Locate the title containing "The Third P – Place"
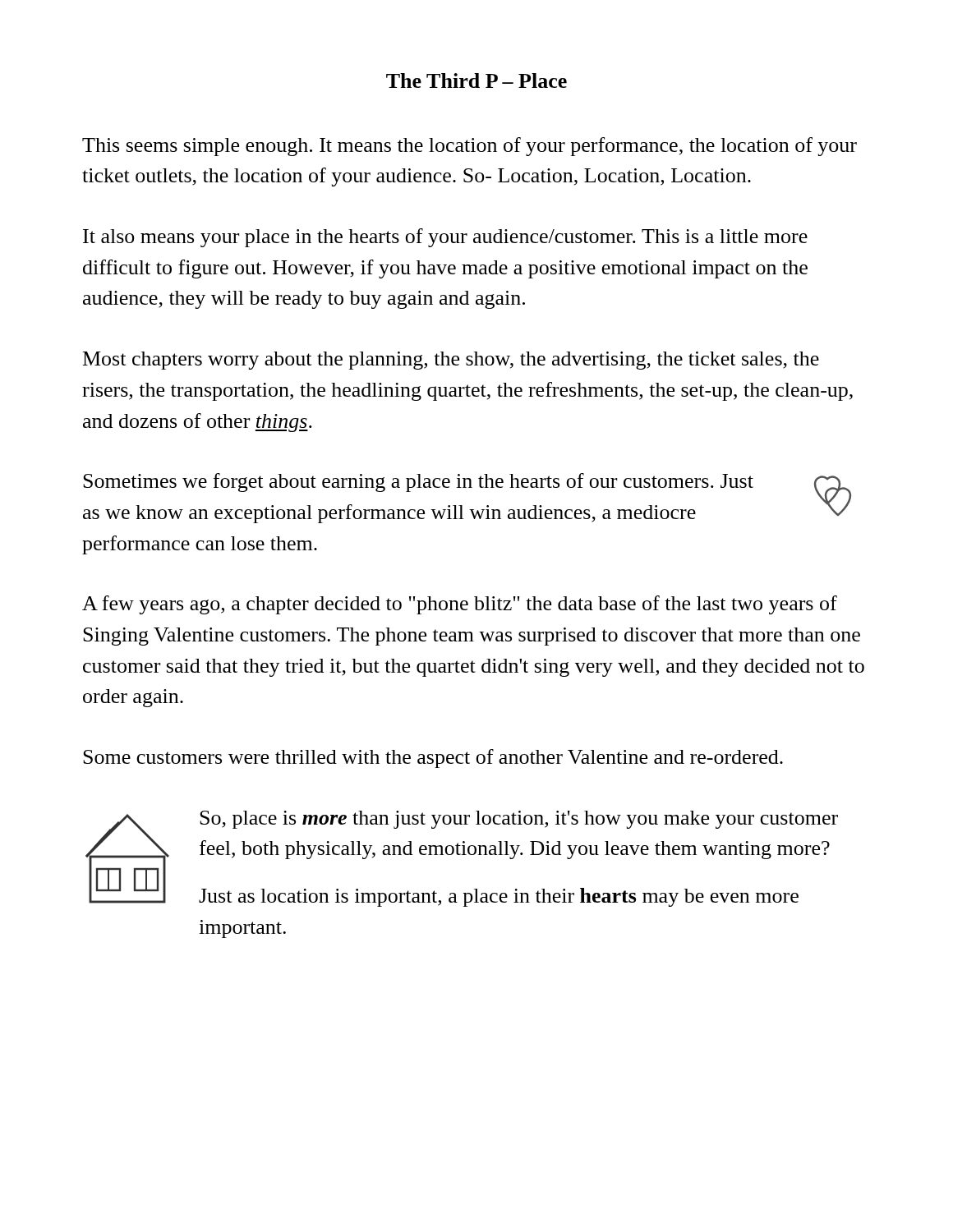This screenshot has width=953, height=1232. tap(476, 81)
